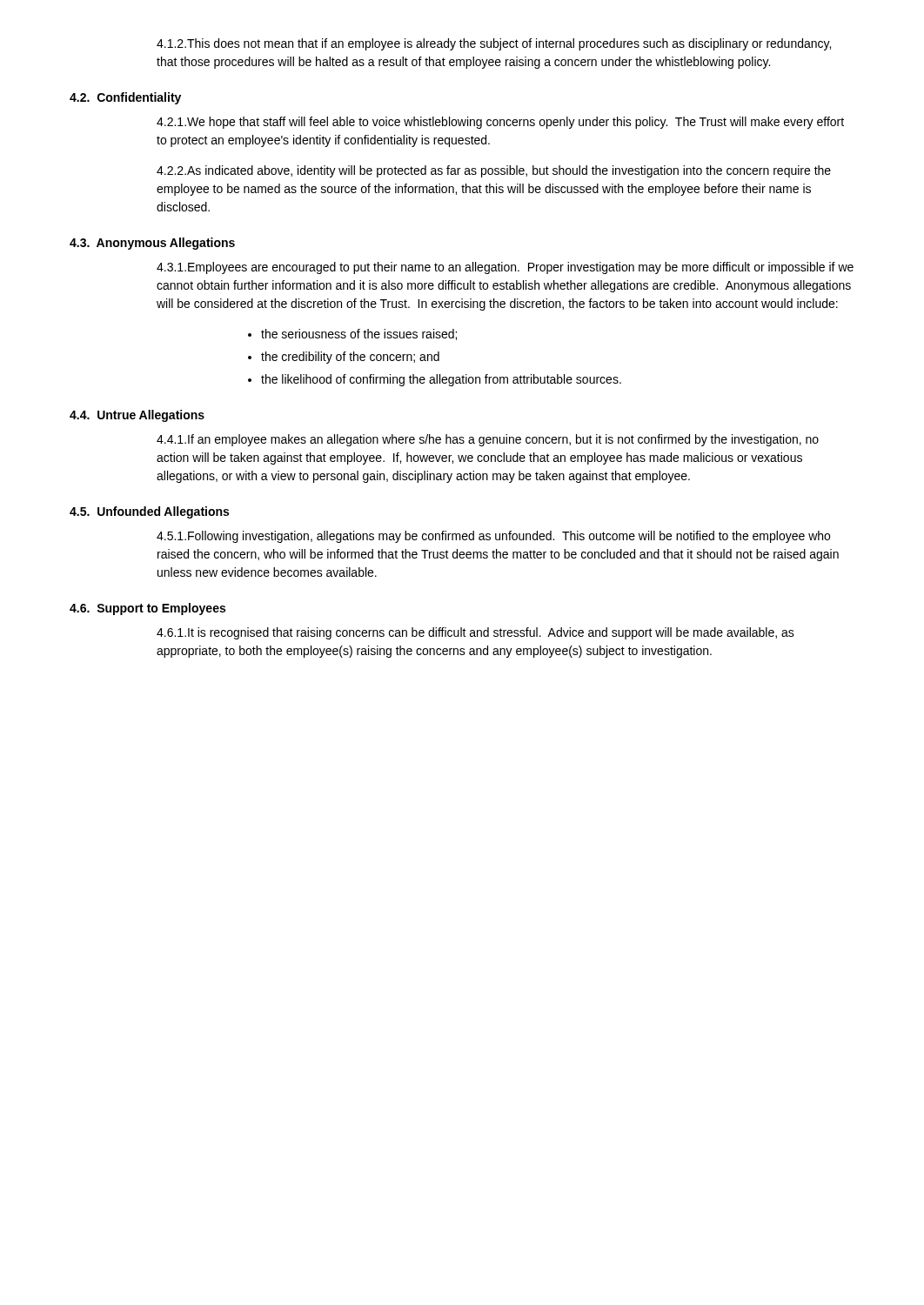
Task: Navigate to the block starting "4.4.1.If an employee makes"
Action: click(x=488, y=458)
